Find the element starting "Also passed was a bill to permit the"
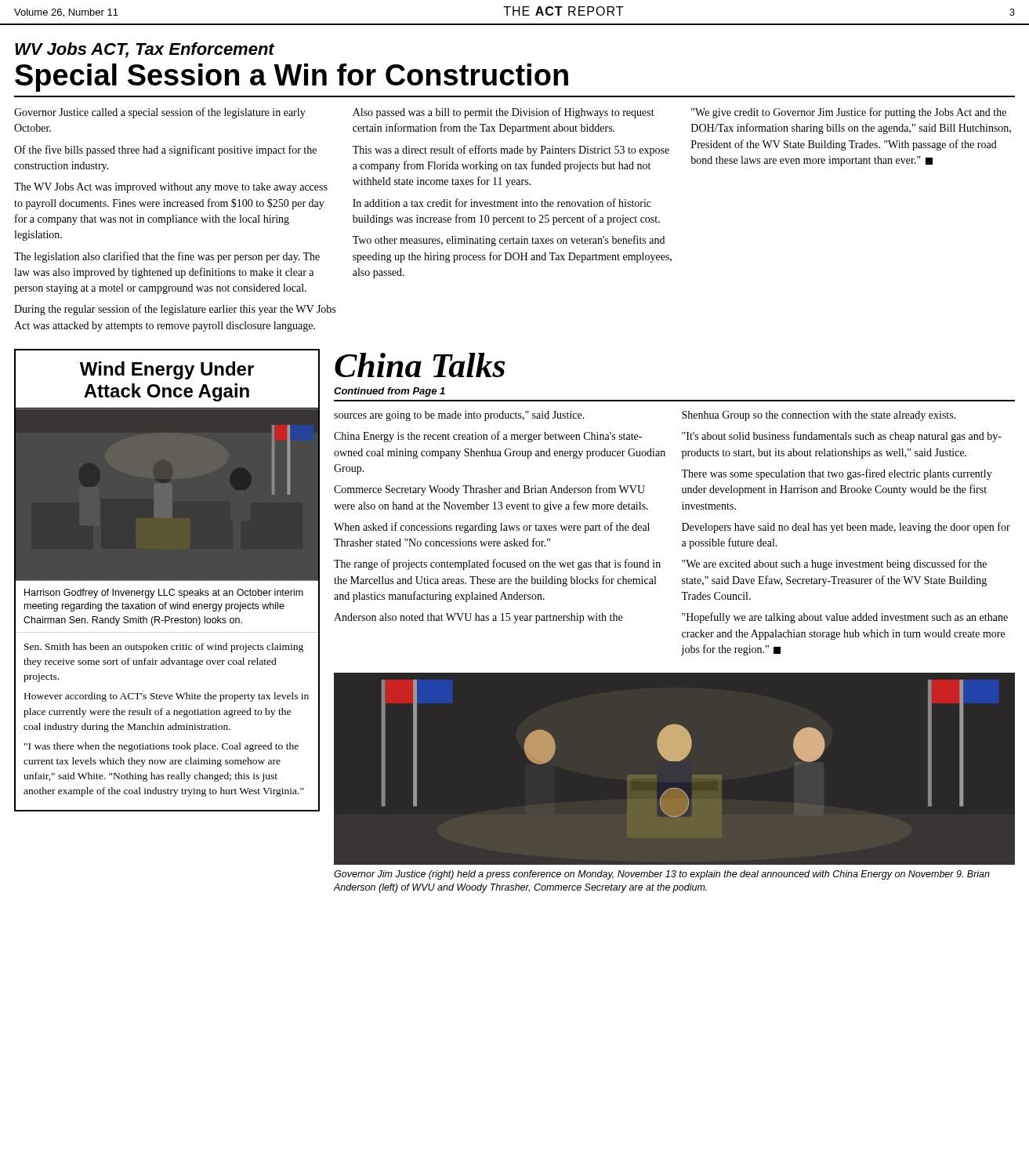The width and height of the screenshot is (1029, 1176). [x=514, y=193]
